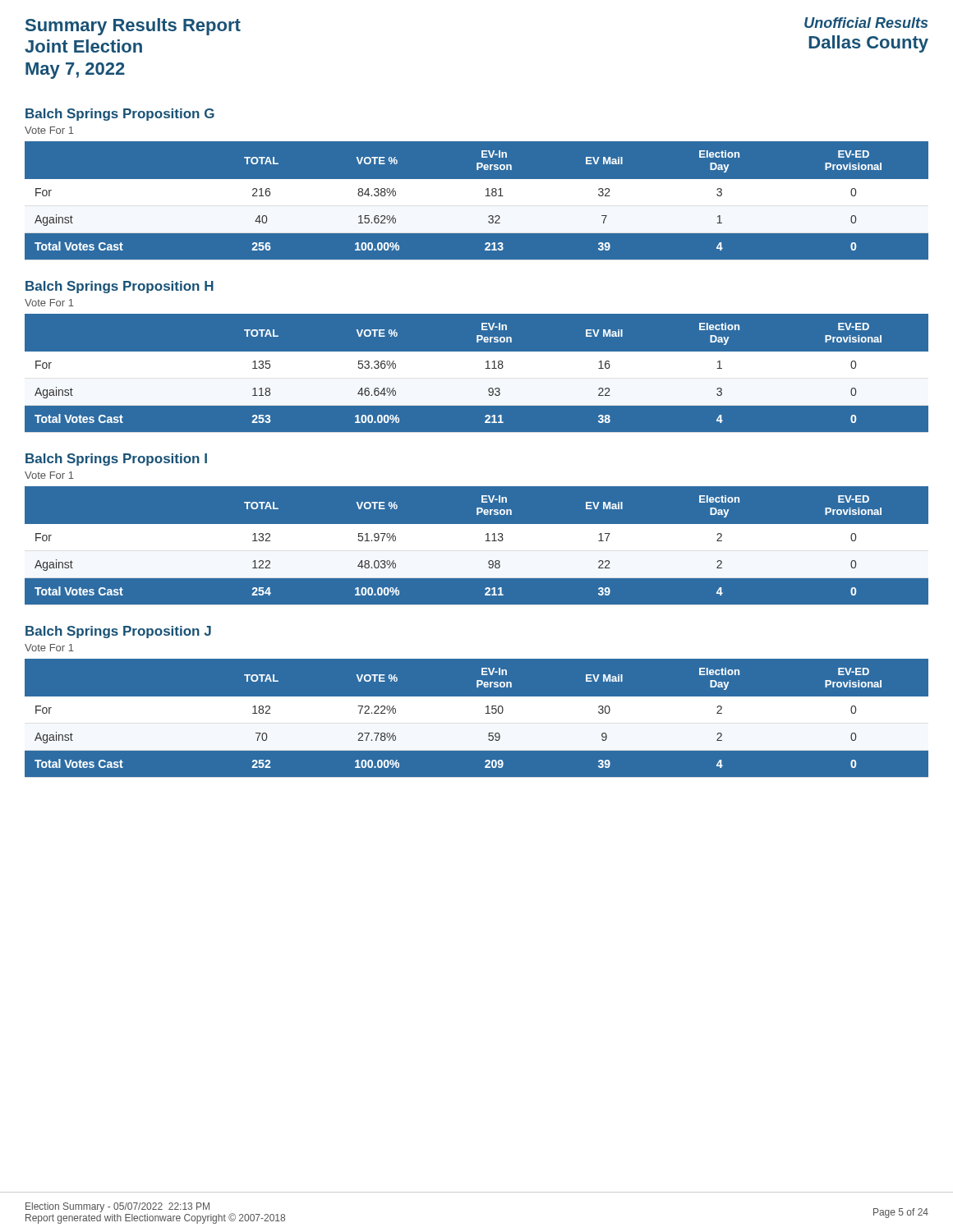This screenshot has height=1232, width=953.
Task: Click where it says "Balch Springs Proposition J"
Action: click(x=118, y=631)
